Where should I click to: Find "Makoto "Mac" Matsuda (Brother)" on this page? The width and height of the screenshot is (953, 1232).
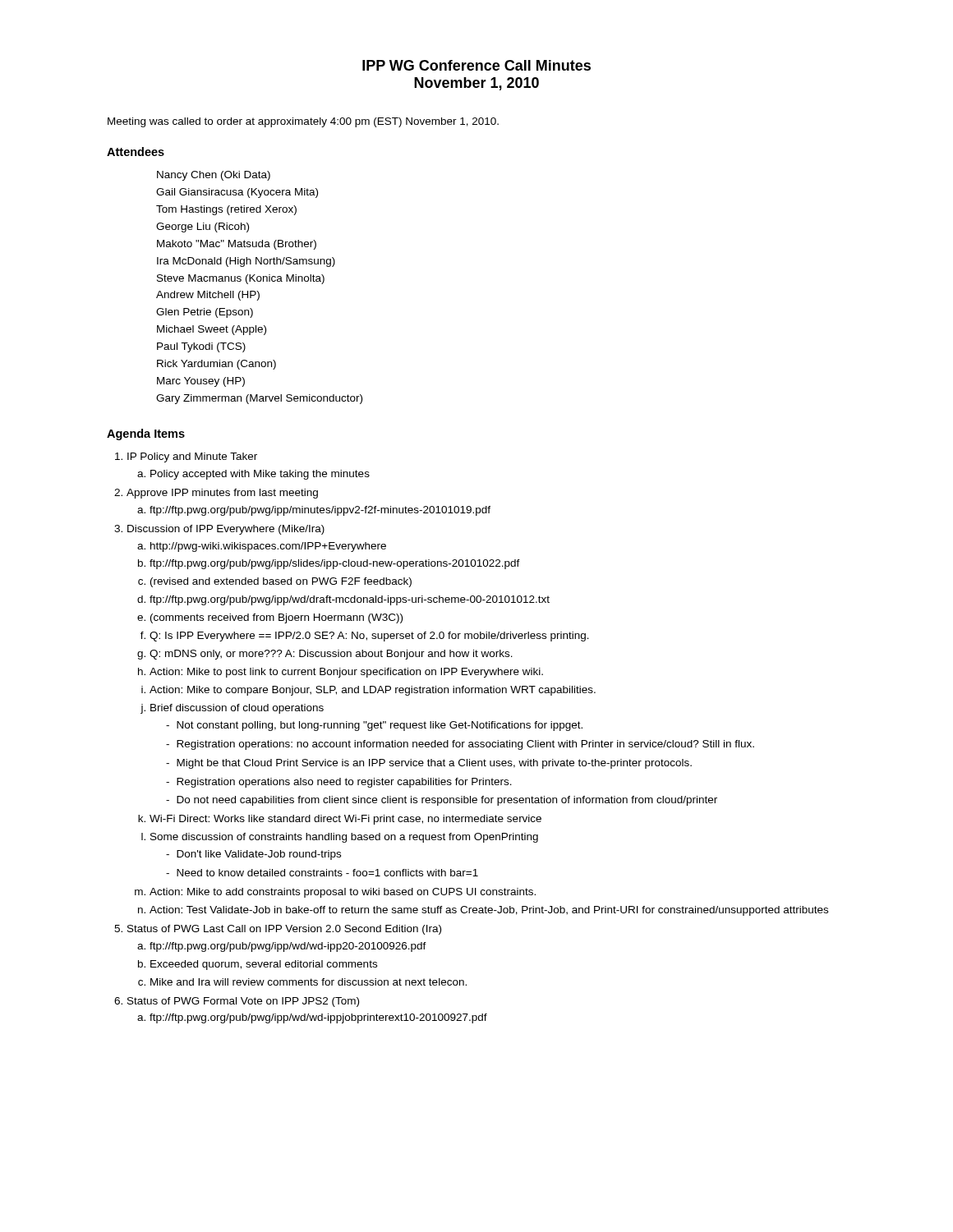[236, 243]
